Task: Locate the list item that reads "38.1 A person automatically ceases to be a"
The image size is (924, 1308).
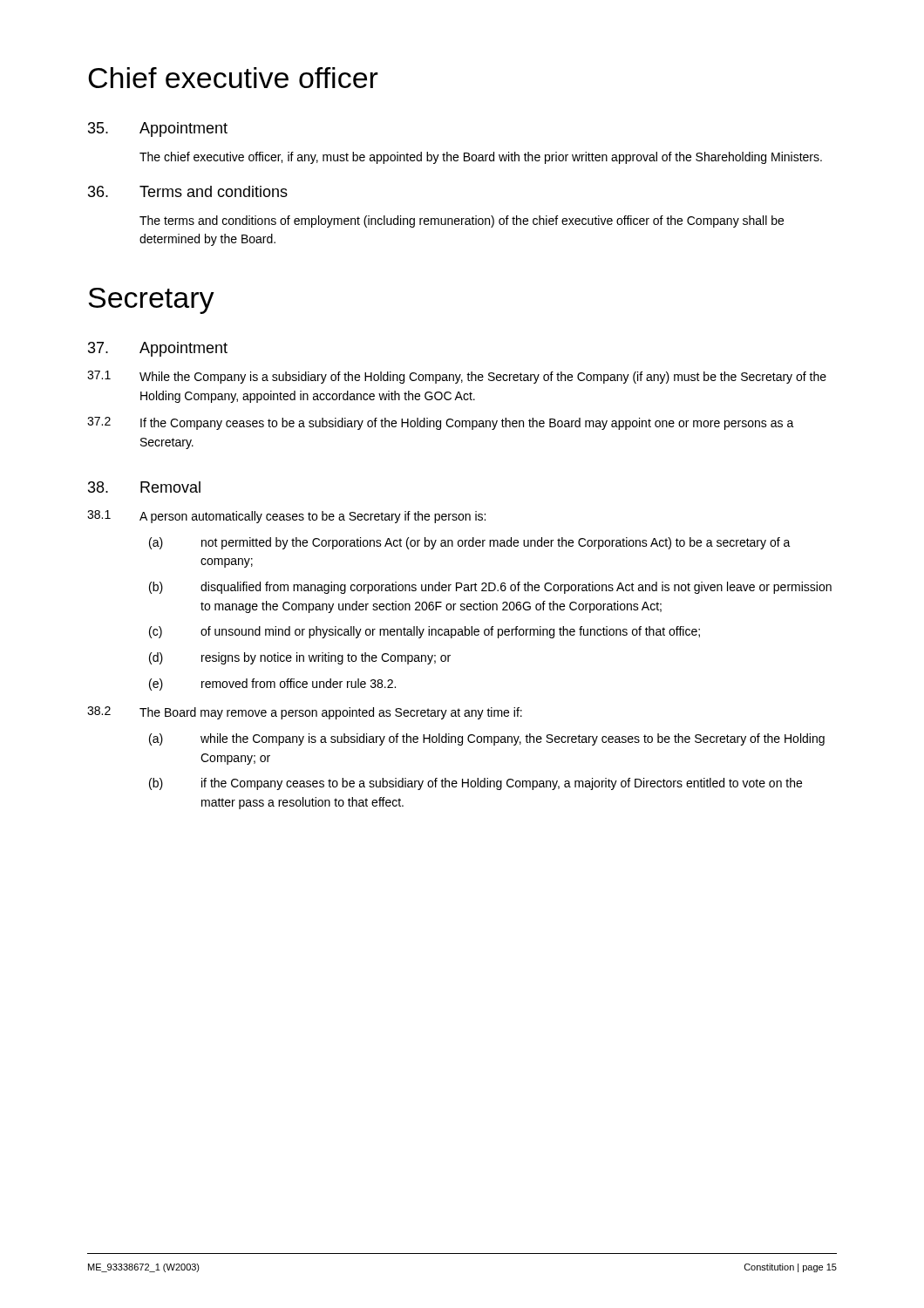Action: coord(462,604)
